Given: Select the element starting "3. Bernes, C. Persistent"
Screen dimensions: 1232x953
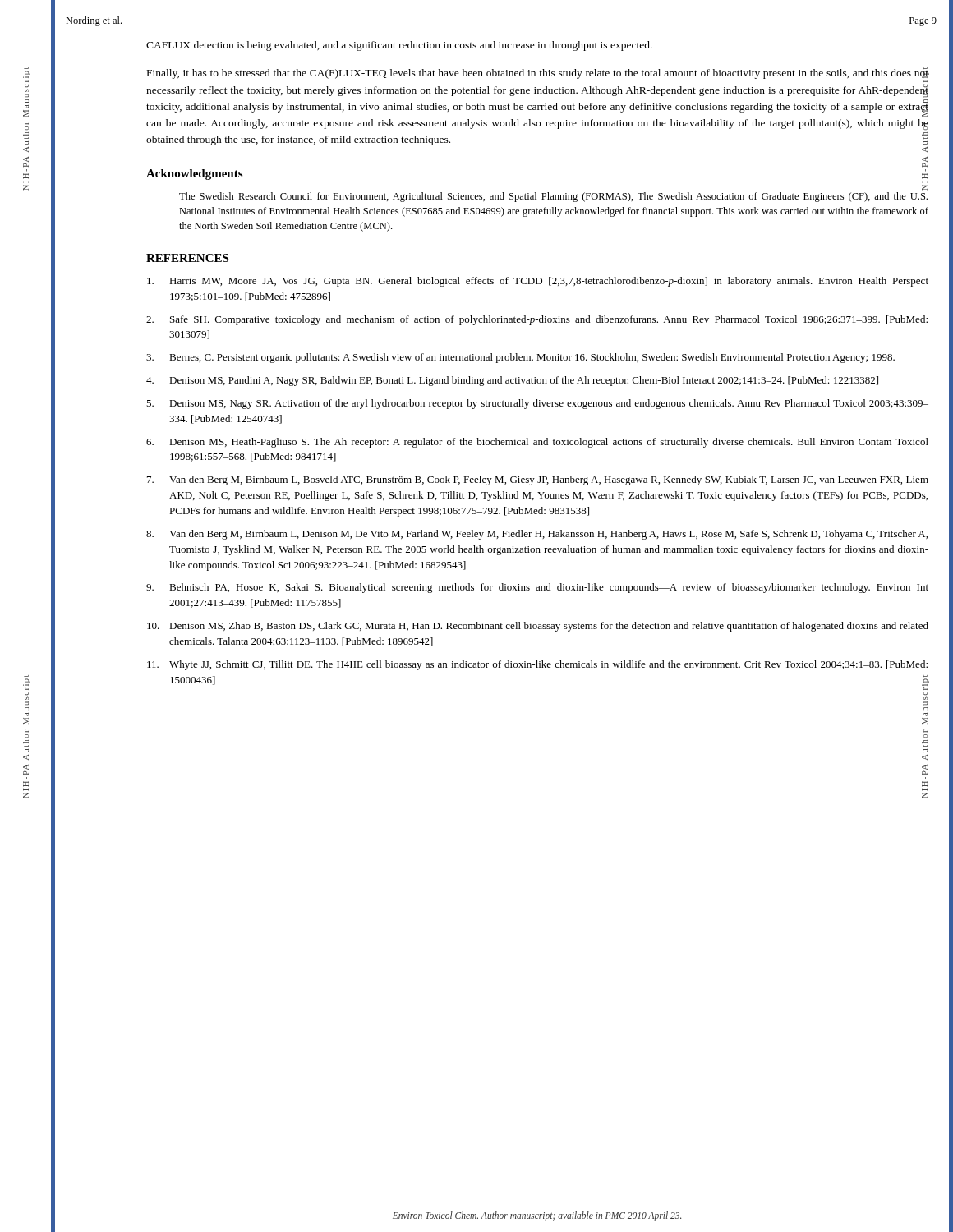Looking at the screenshot, I should (x=537, y=358).
